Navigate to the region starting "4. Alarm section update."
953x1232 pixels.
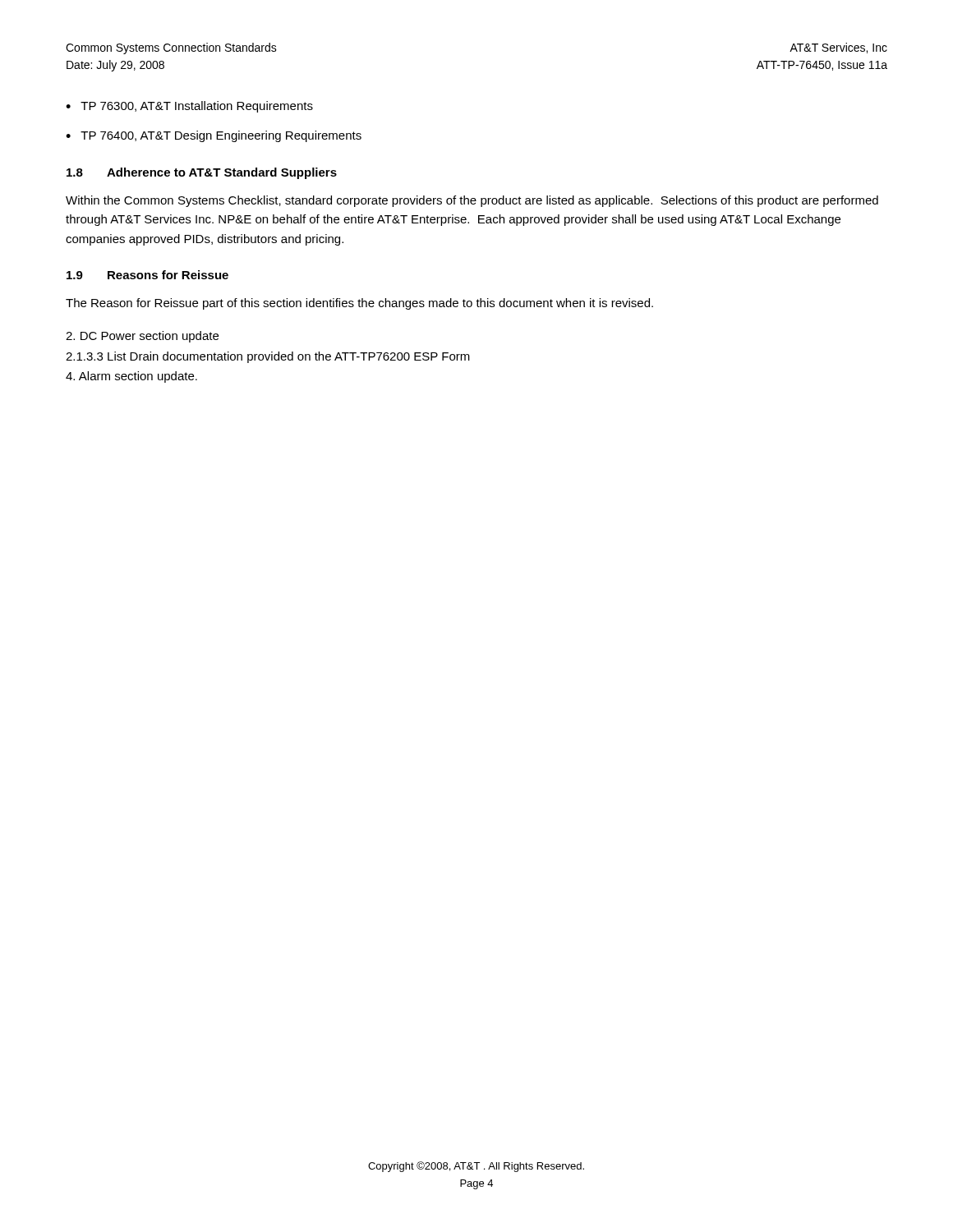tap(132, 376)
